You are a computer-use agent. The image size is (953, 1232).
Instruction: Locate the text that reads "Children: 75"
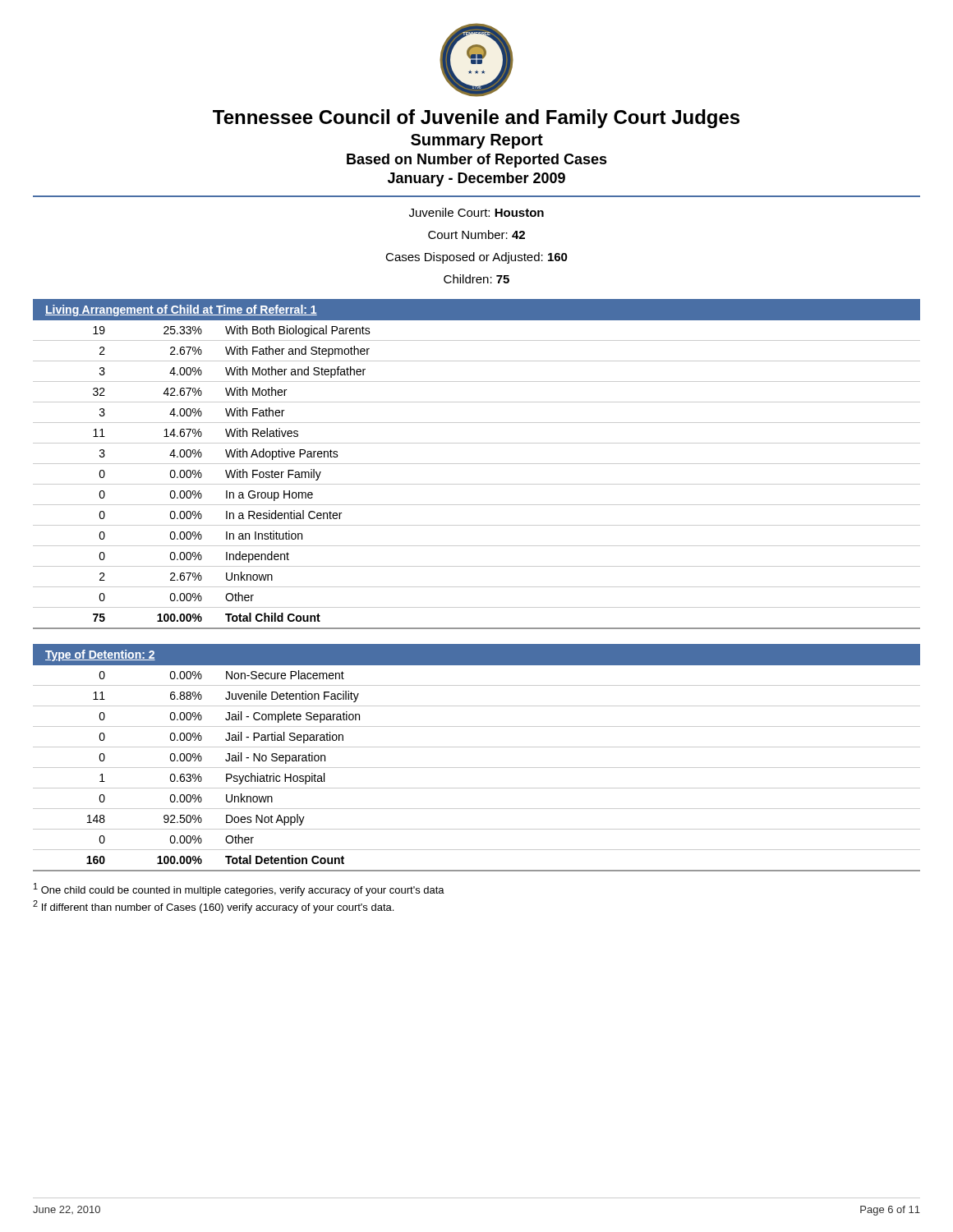[x=476, y=279]
